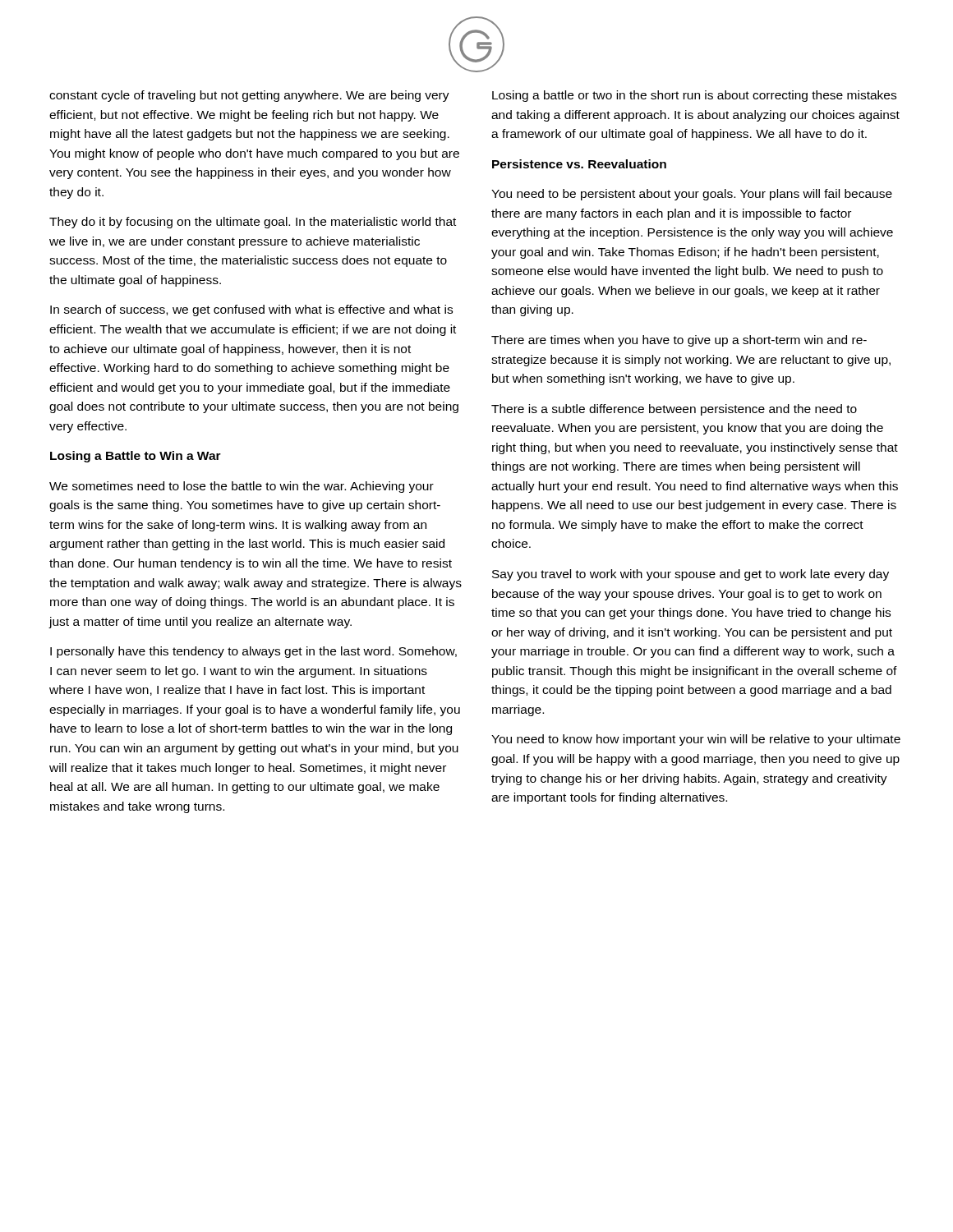
Task: Locate the text block containing "constant cycle of traveling but"
Action: 255,143
